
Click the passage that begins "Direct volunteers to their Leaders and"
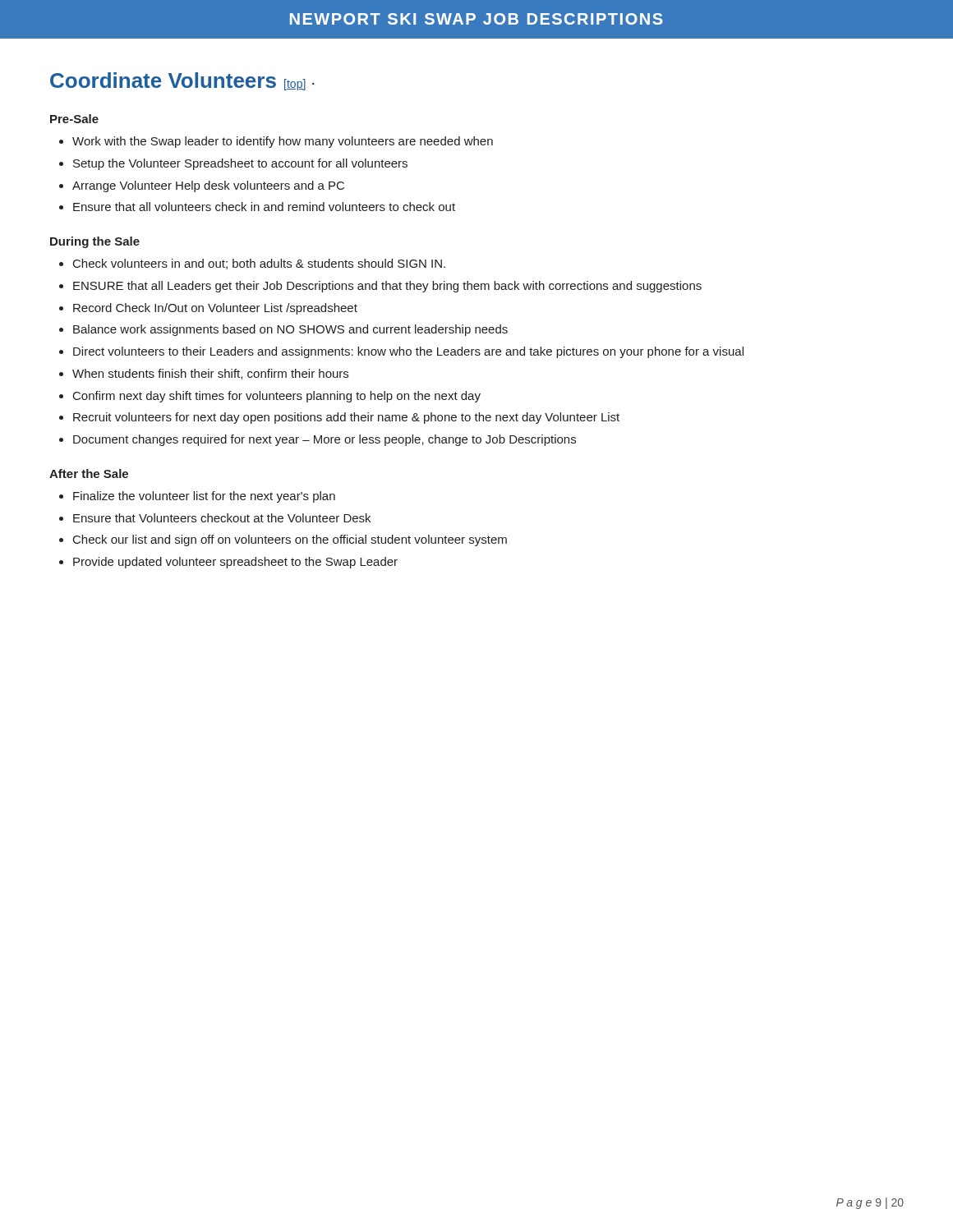pyautogui.click(x=408, y=351)
